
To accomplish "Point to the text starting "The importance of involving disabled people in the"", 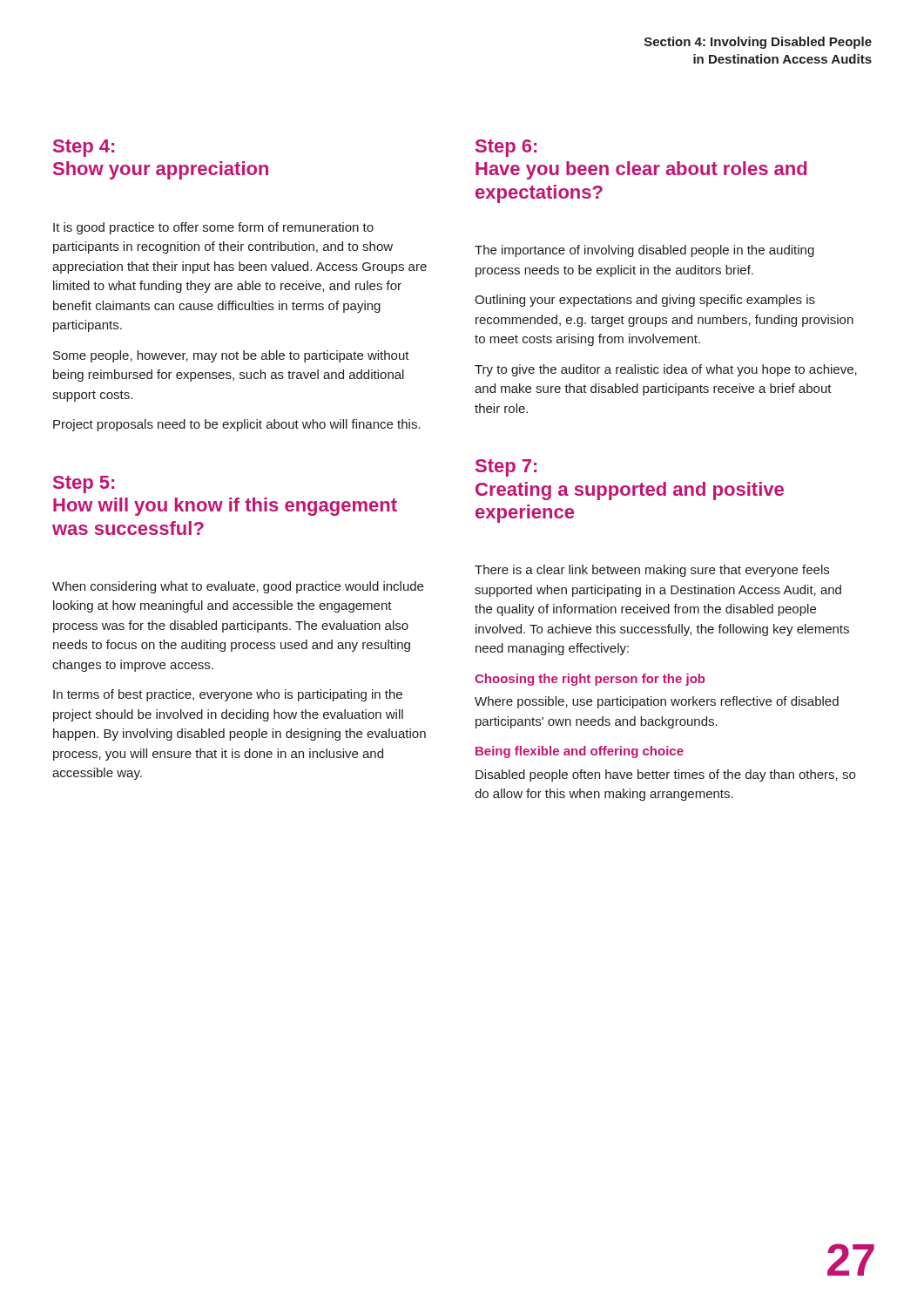I will pyautogui.click(x=666, y=329).
